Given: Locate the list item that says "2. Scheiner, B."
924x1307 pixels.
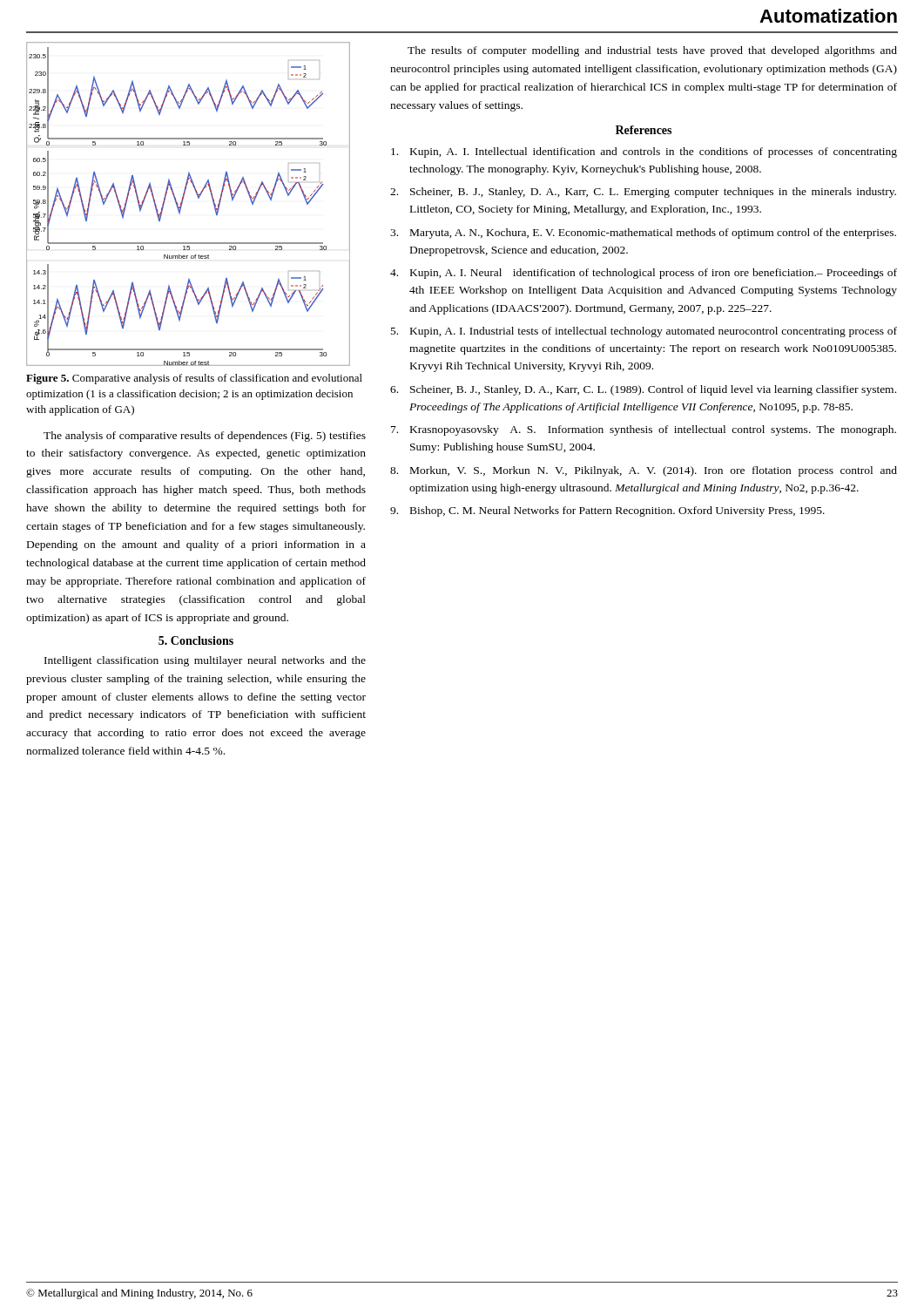Looking at the screenshot, I should coord(644,201).
